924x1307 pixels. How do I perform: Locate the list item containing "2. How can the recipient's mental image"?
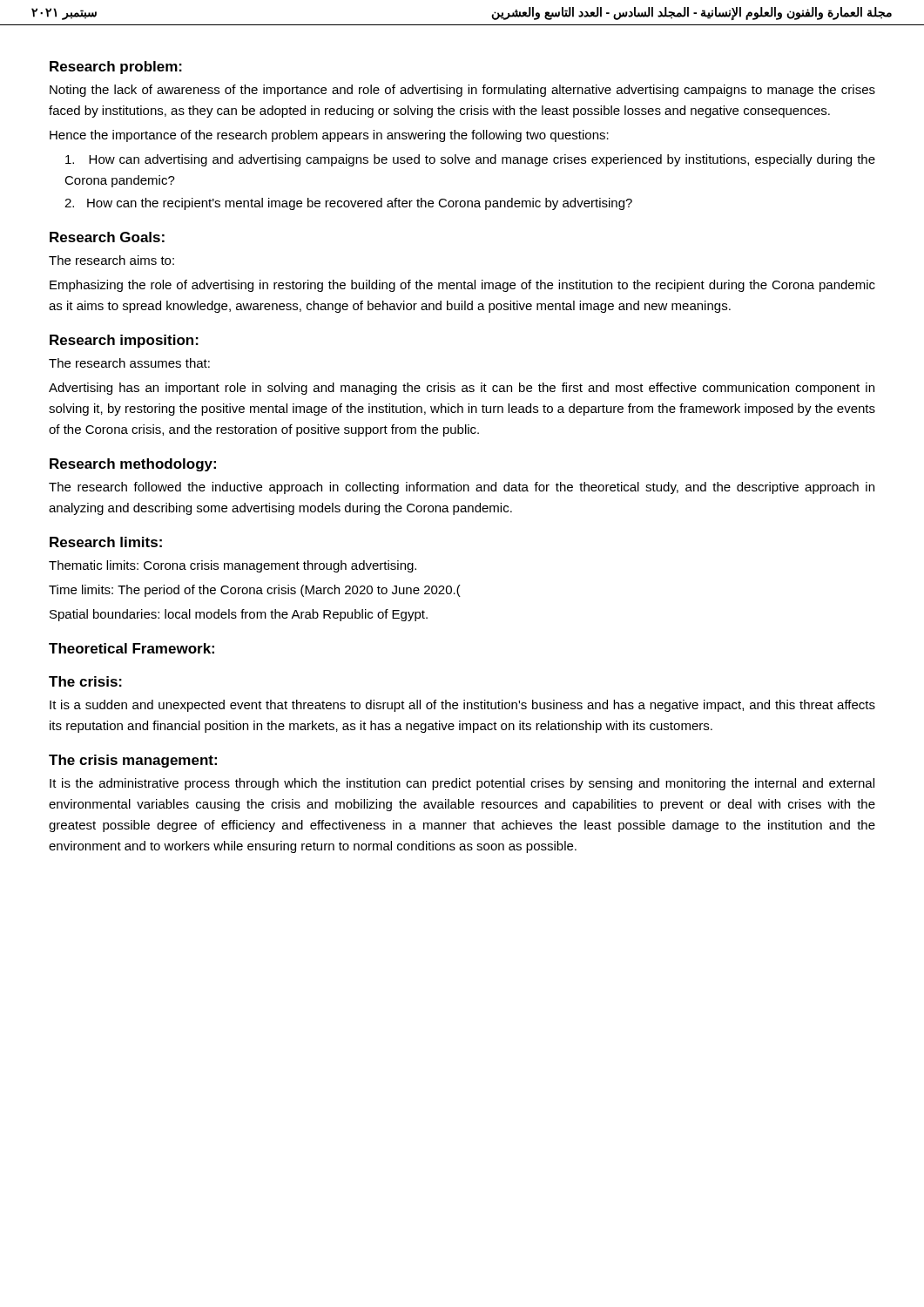point(348,203)
